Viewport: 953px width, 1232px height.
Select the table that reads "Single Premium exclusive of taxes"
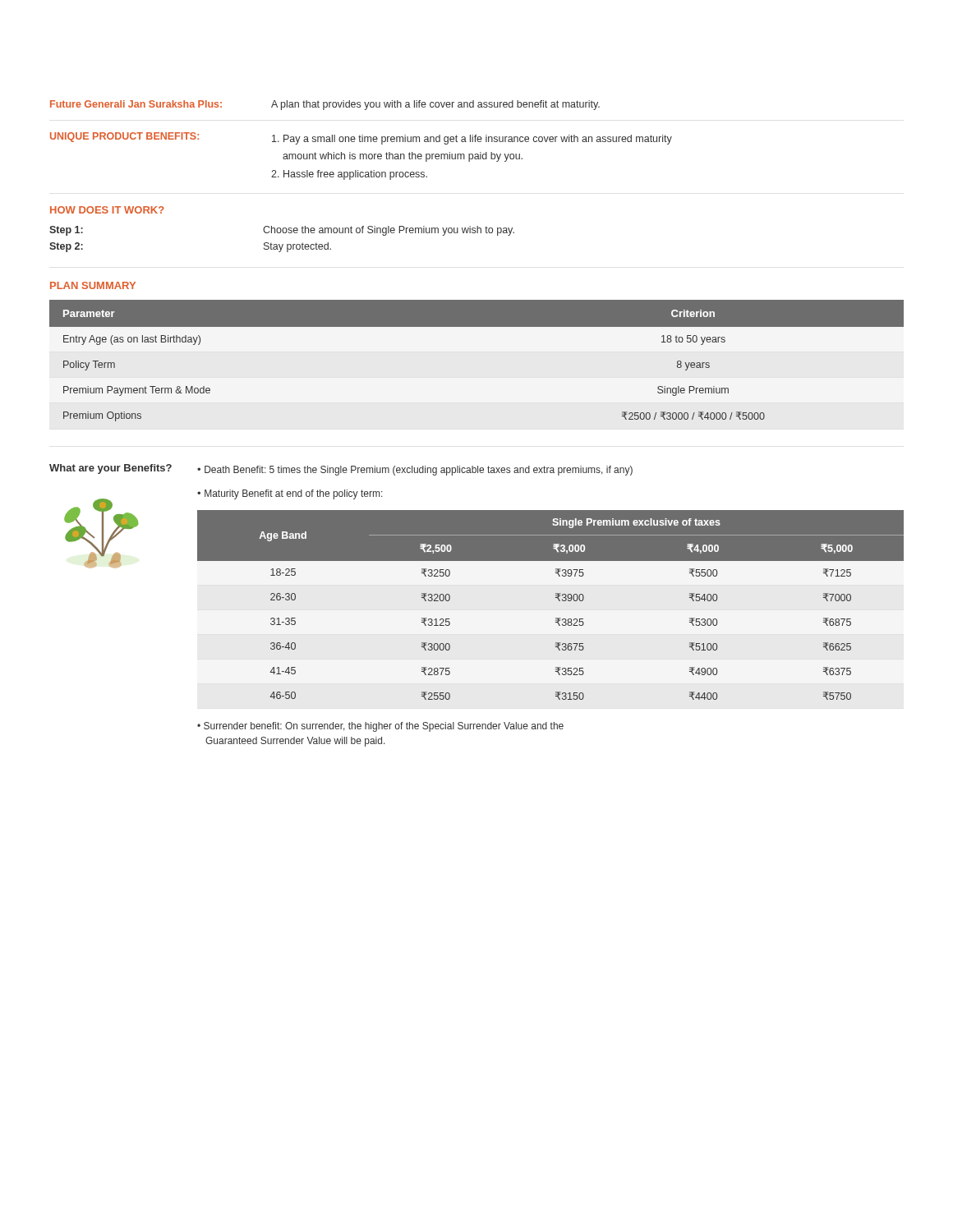tap(550, 609)
